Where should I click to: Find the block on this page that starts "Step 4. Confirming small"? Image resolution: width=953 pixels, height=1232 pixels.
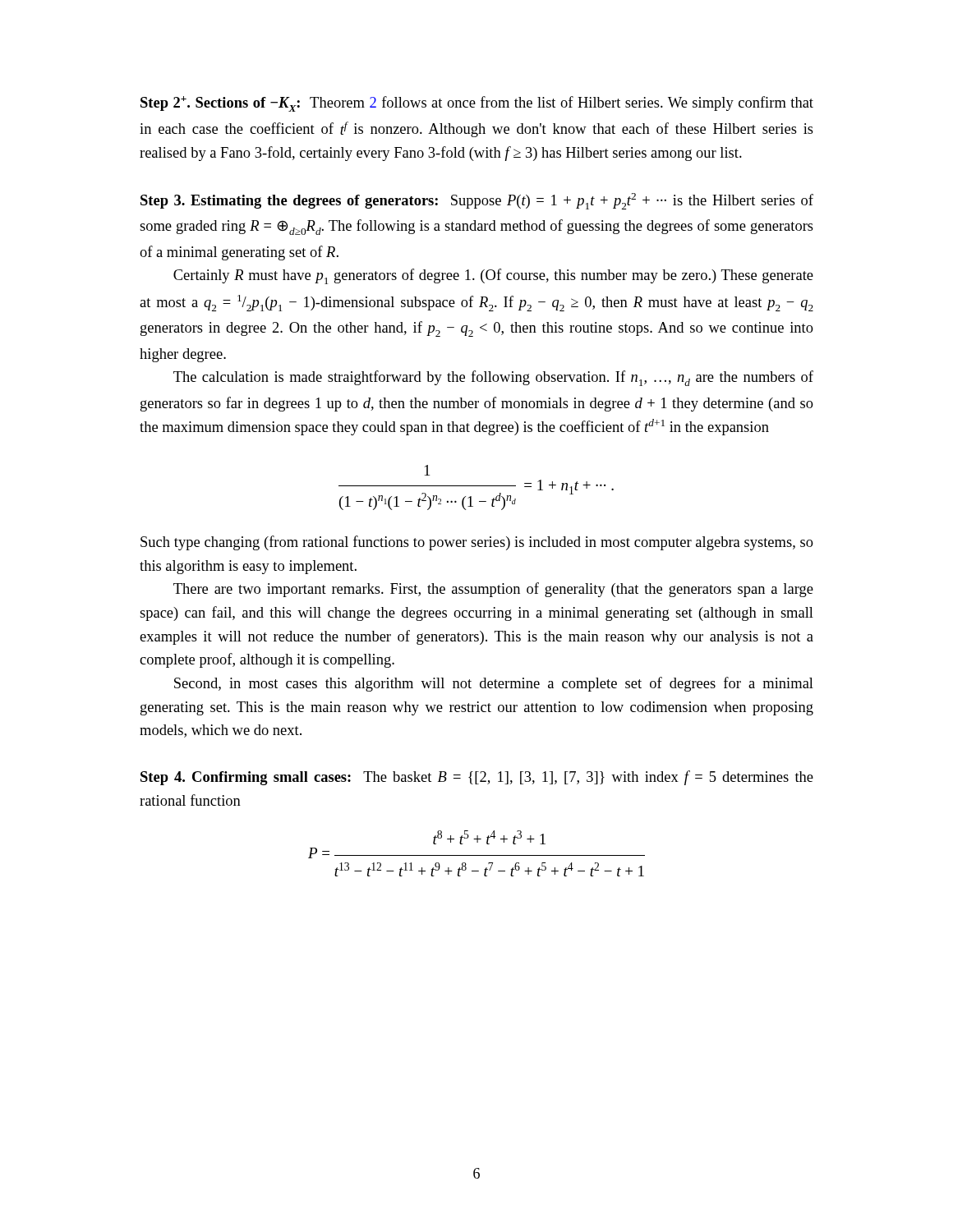pos(476,789)
